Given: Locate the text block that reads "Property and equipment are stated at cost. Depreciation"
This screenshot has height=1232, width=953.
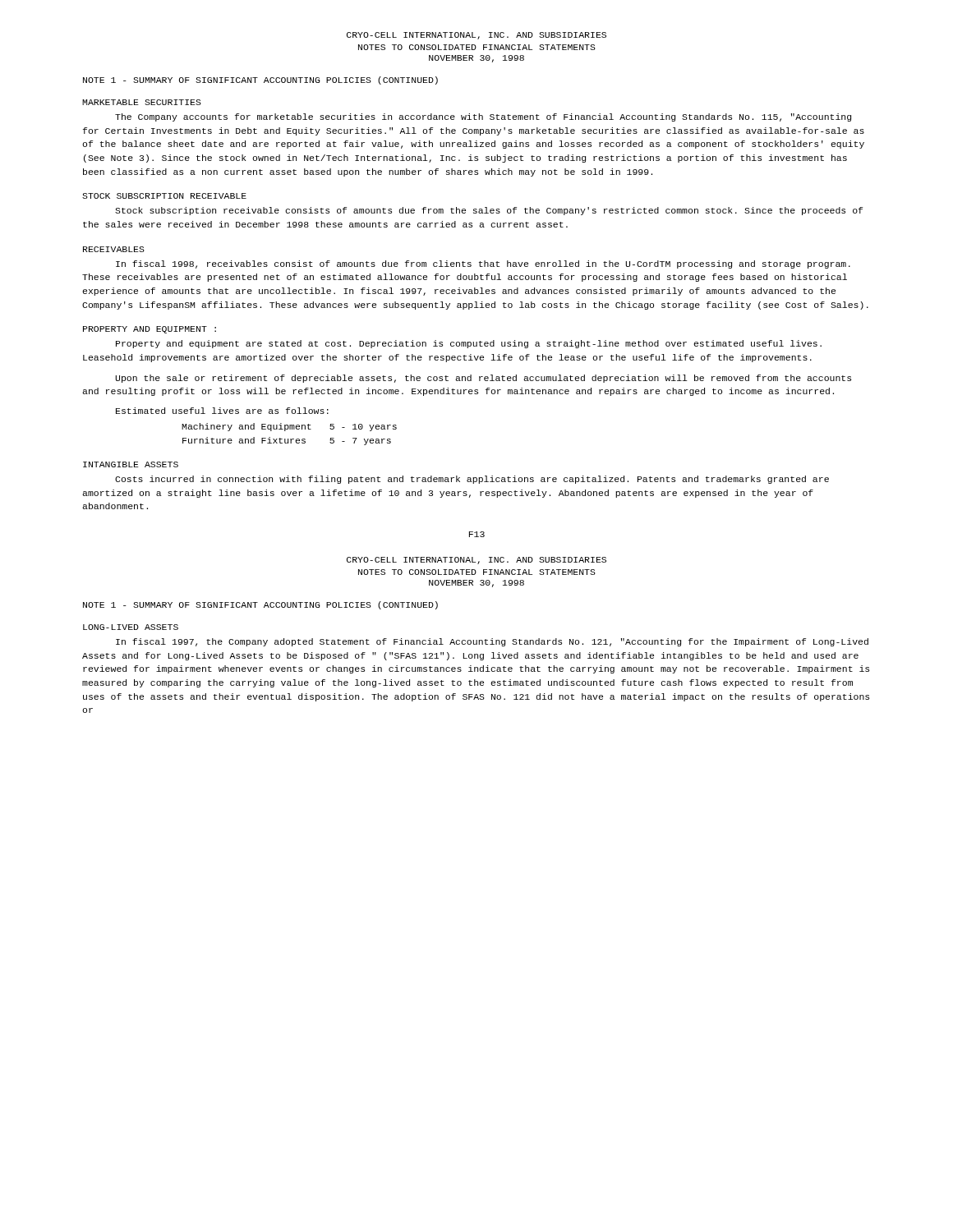Looking at the screenshot, I should 453,351.
